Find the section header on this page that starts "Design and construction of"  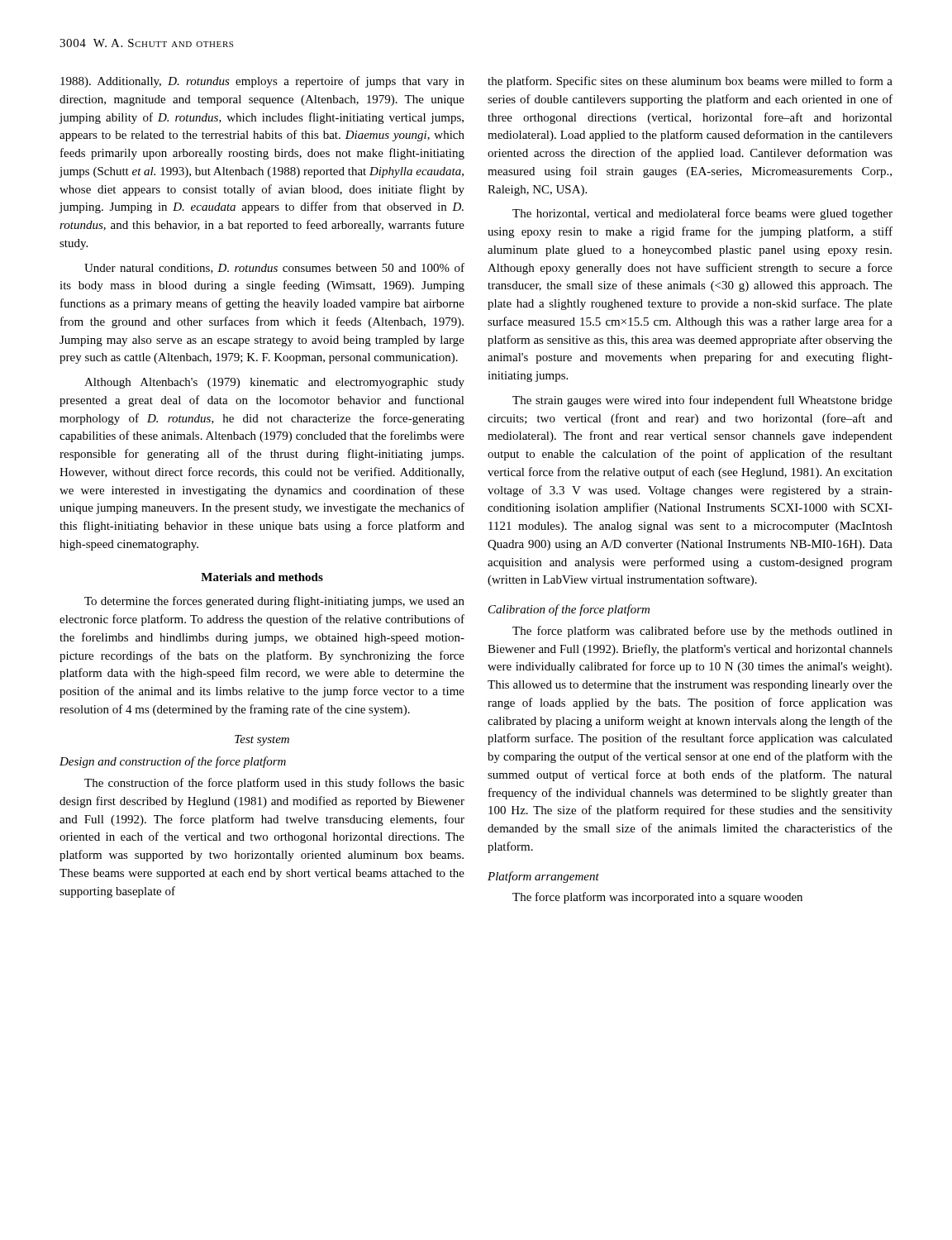[x=262, y=762]
